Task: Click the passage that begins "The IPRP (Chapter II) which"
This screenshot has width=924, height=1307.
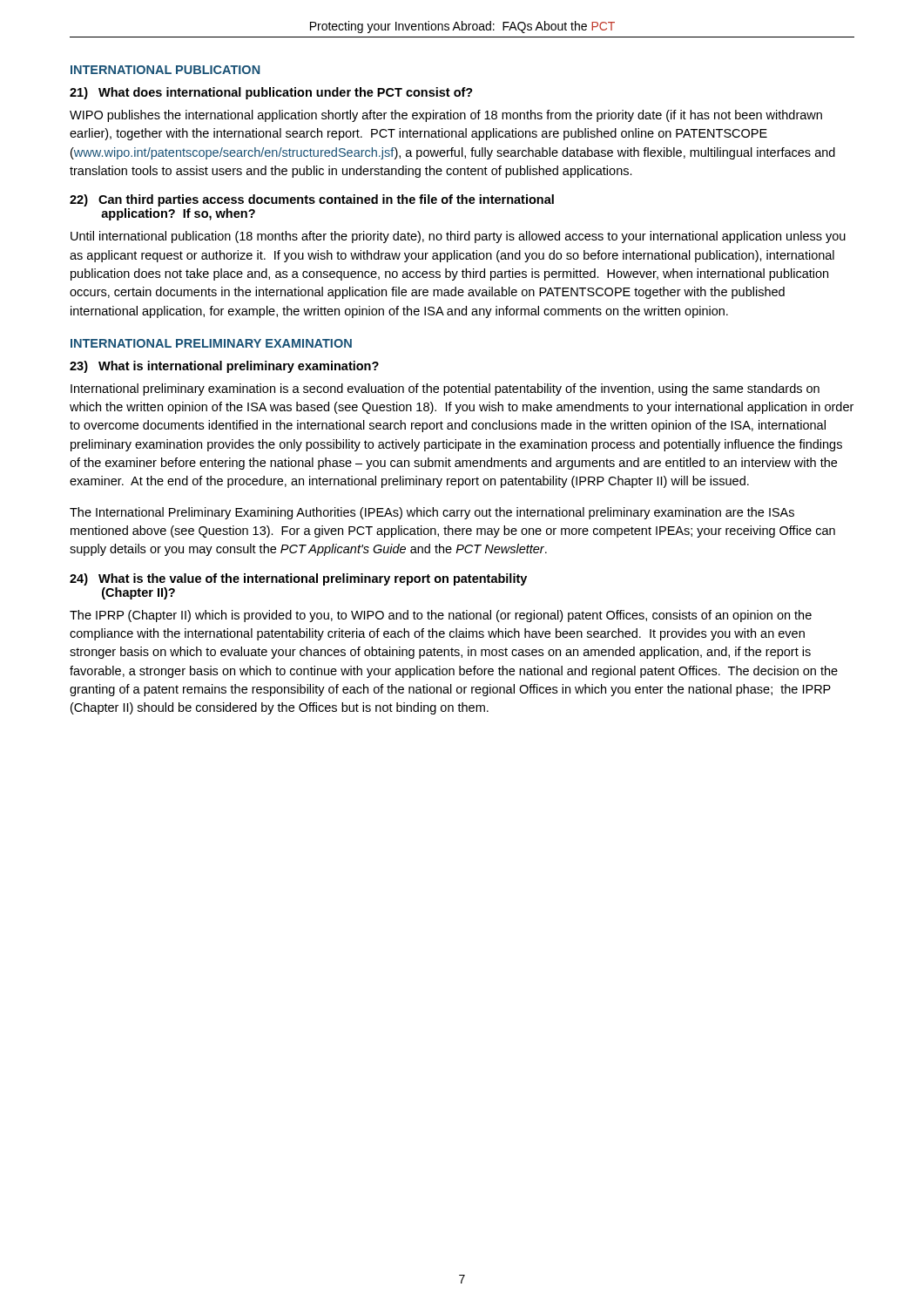Action: 454,661
